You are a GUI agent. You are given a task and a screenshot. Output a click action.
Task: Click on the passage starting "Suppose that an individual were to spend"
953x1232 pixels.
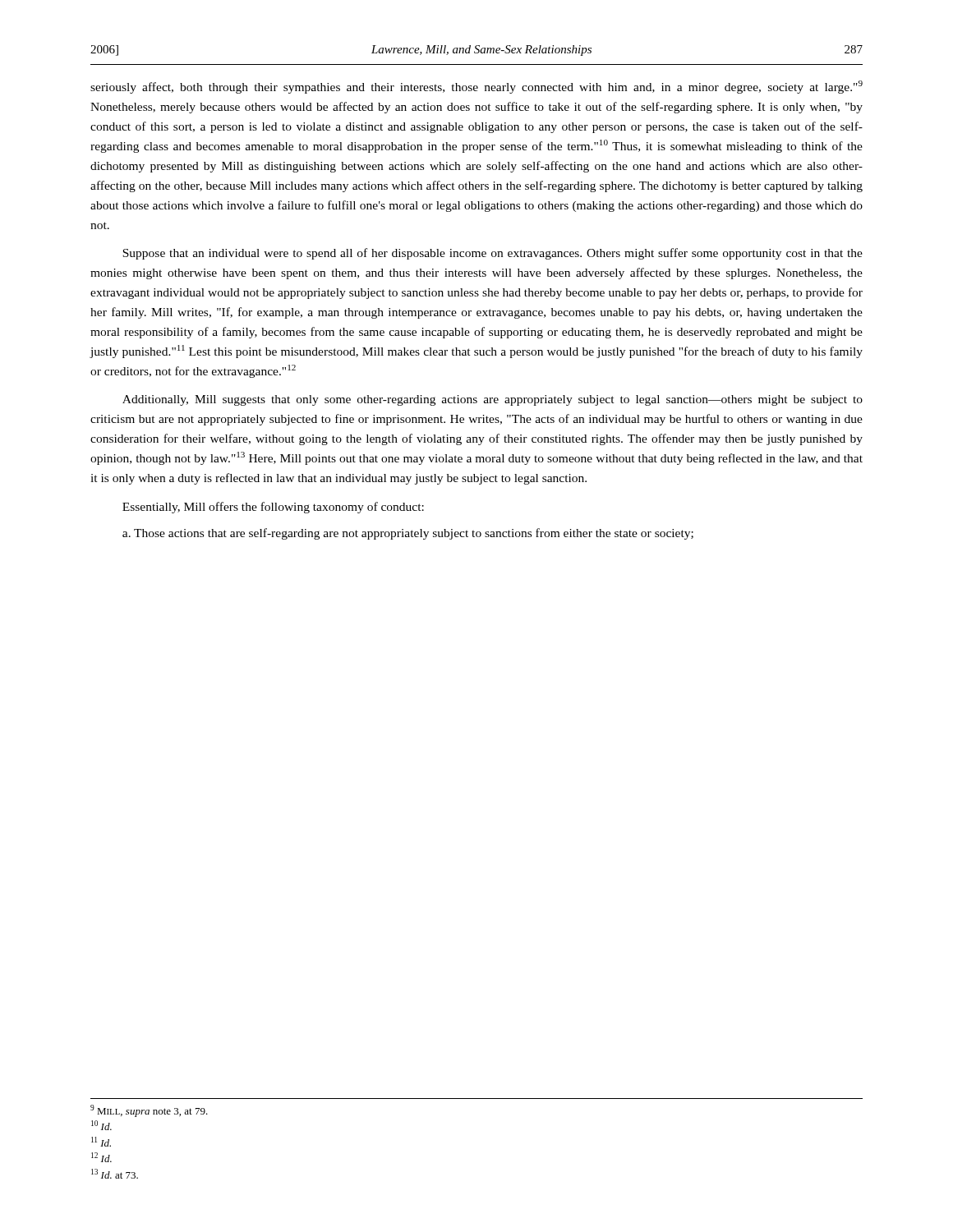pos(476,312)
